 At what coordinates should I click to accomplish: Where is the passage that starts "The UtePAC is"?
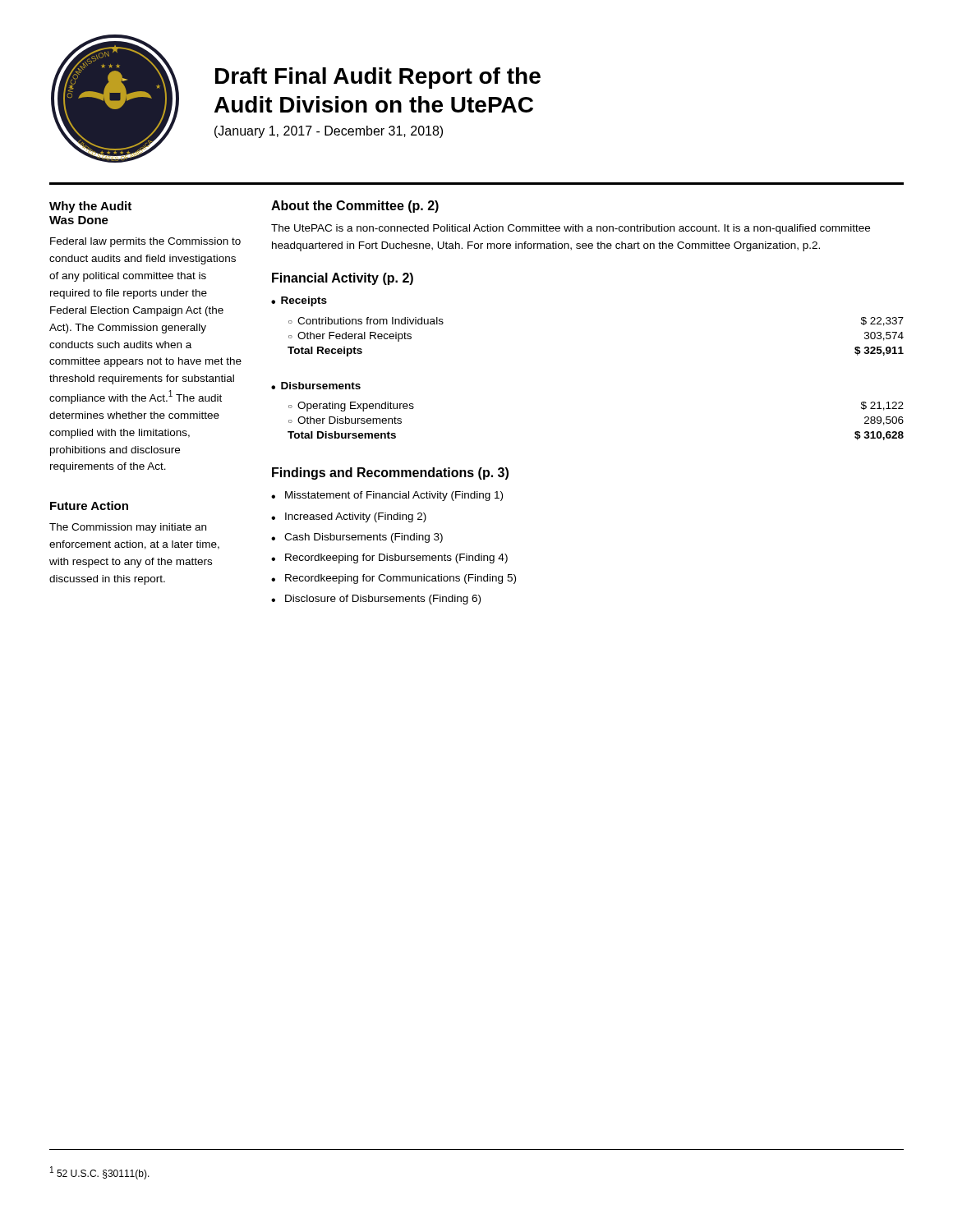(x=587, y=237)
